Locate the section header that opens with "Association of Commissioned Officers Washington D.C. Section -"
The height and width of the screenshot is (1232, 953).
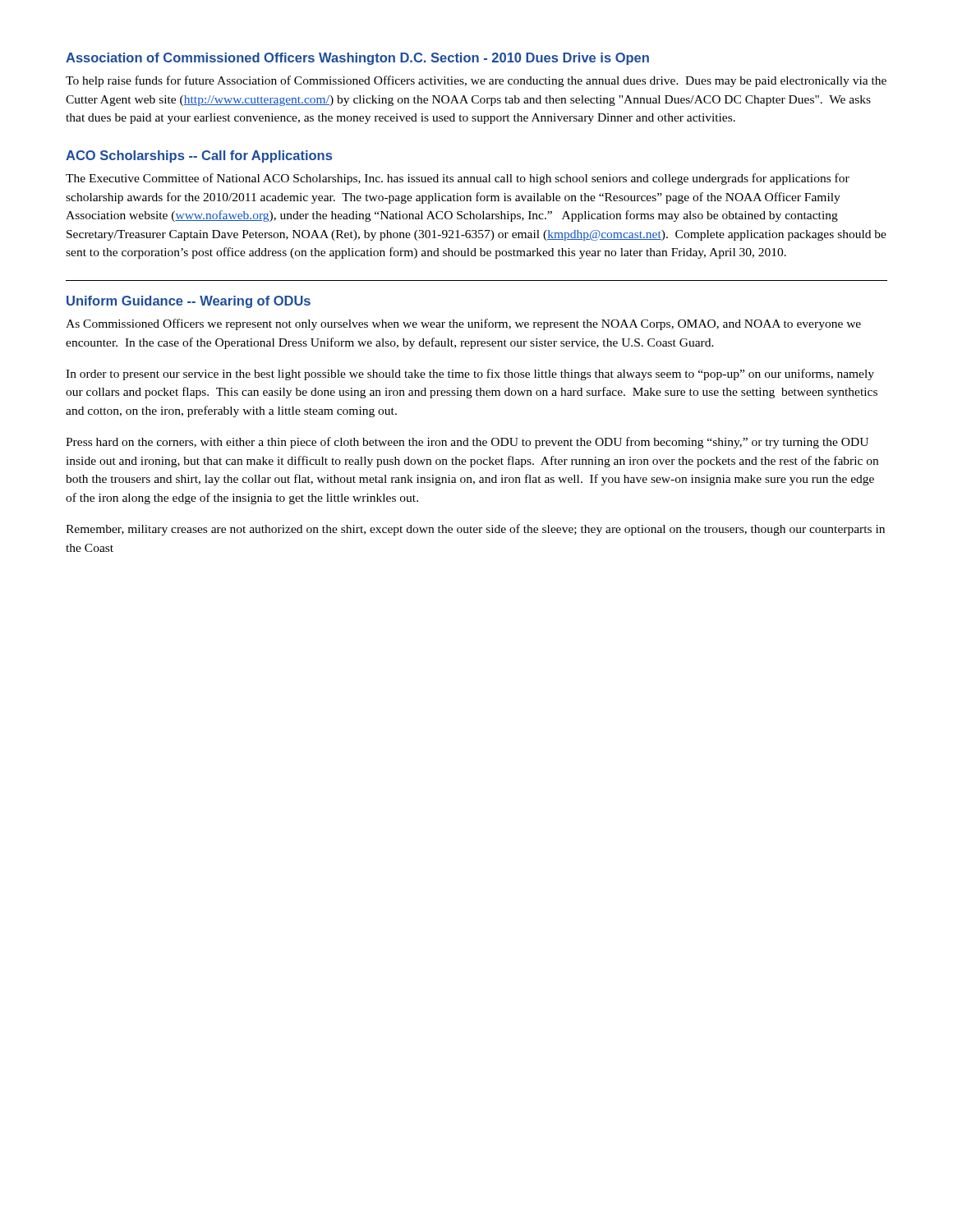point(358,58)
